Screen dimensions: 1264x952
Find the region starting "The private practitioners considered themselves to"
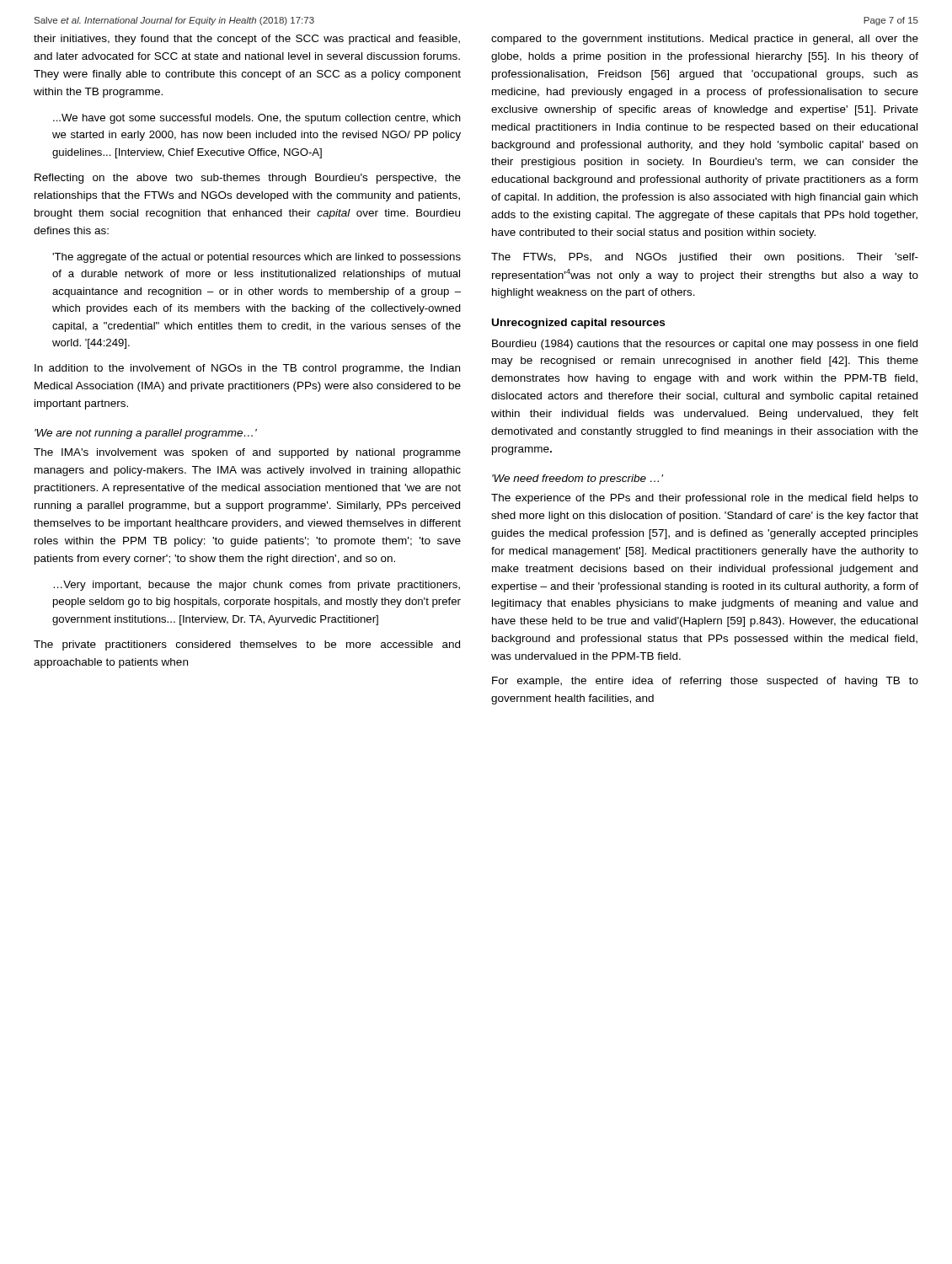(x=247, y=654)
